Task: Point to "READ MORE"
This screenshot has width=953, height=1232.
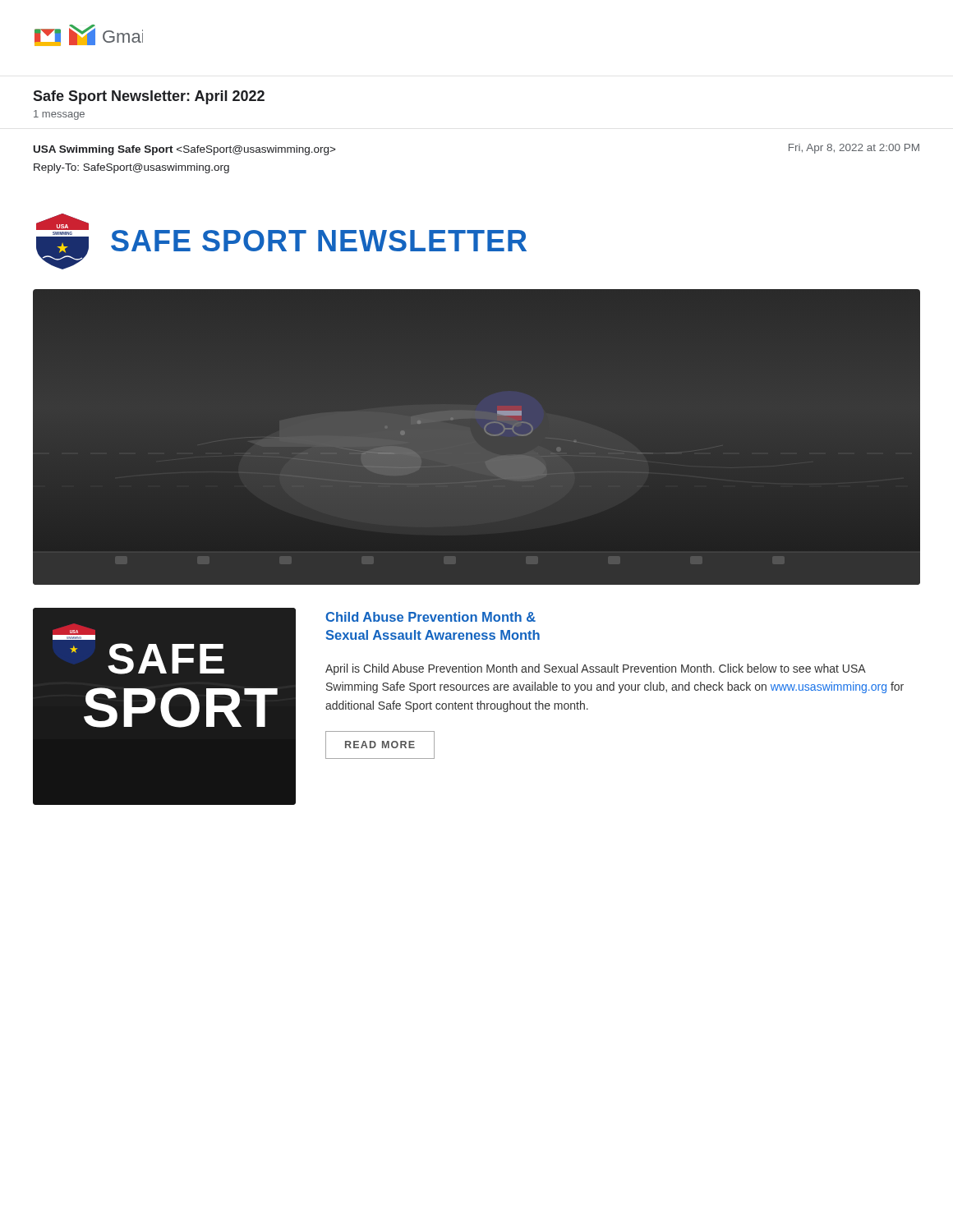Action: (380, 745)
